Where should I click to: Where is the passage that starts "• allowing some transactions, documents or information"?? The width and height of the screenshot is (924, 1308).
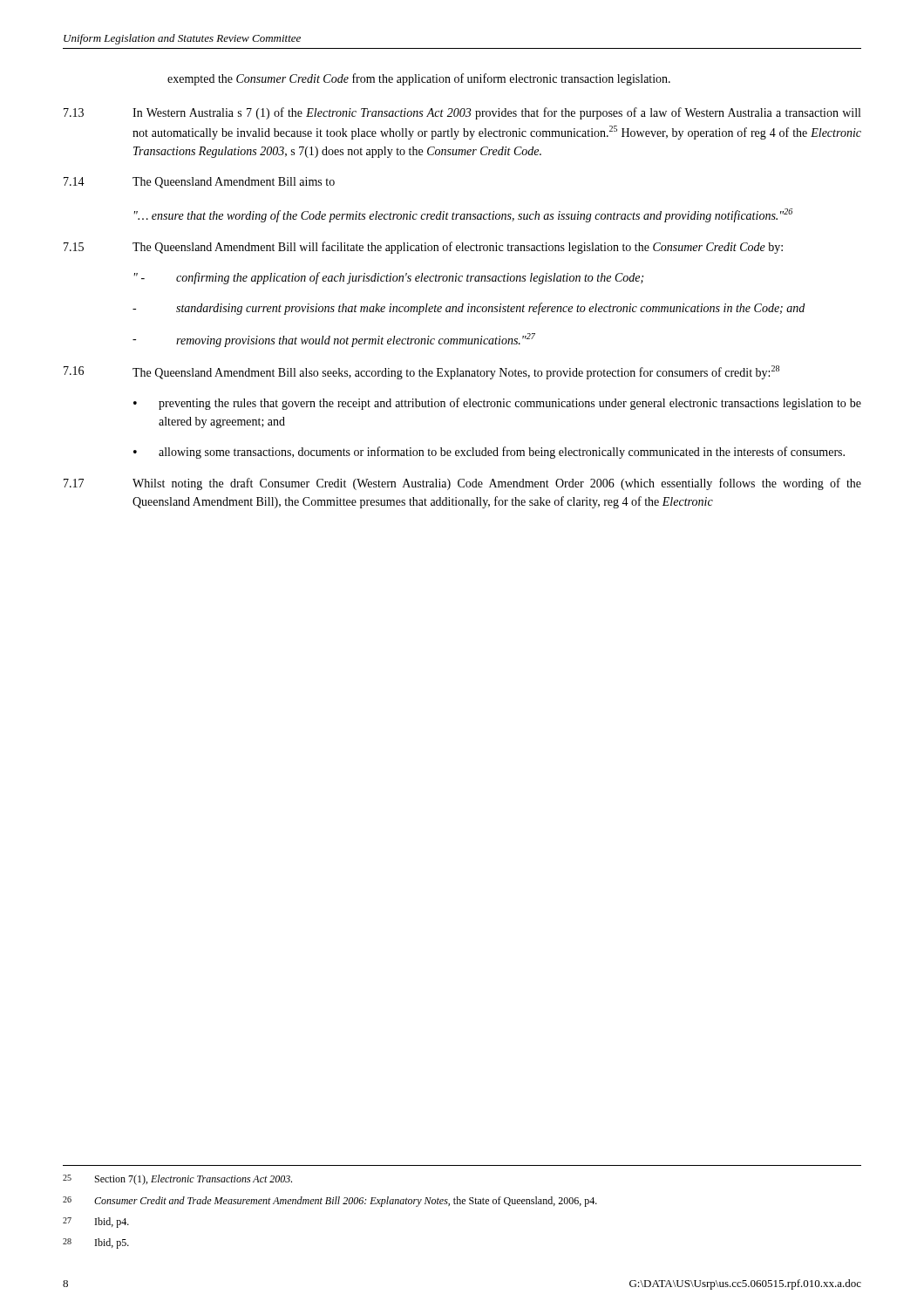pyautogui.click(x=497, y=452)
